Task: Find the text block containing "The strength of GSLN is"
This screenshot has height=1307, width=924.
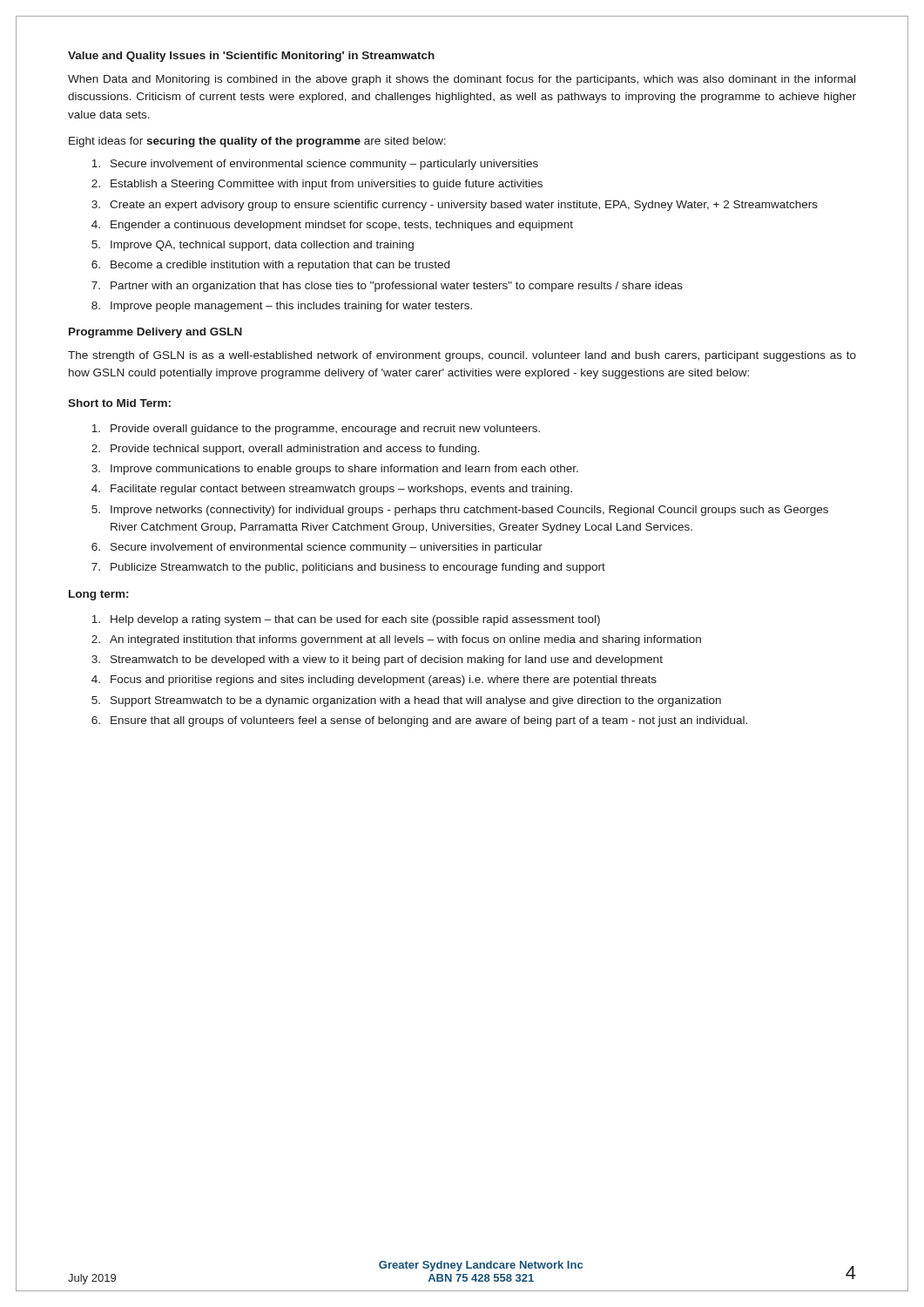Action: pos(462,364)
